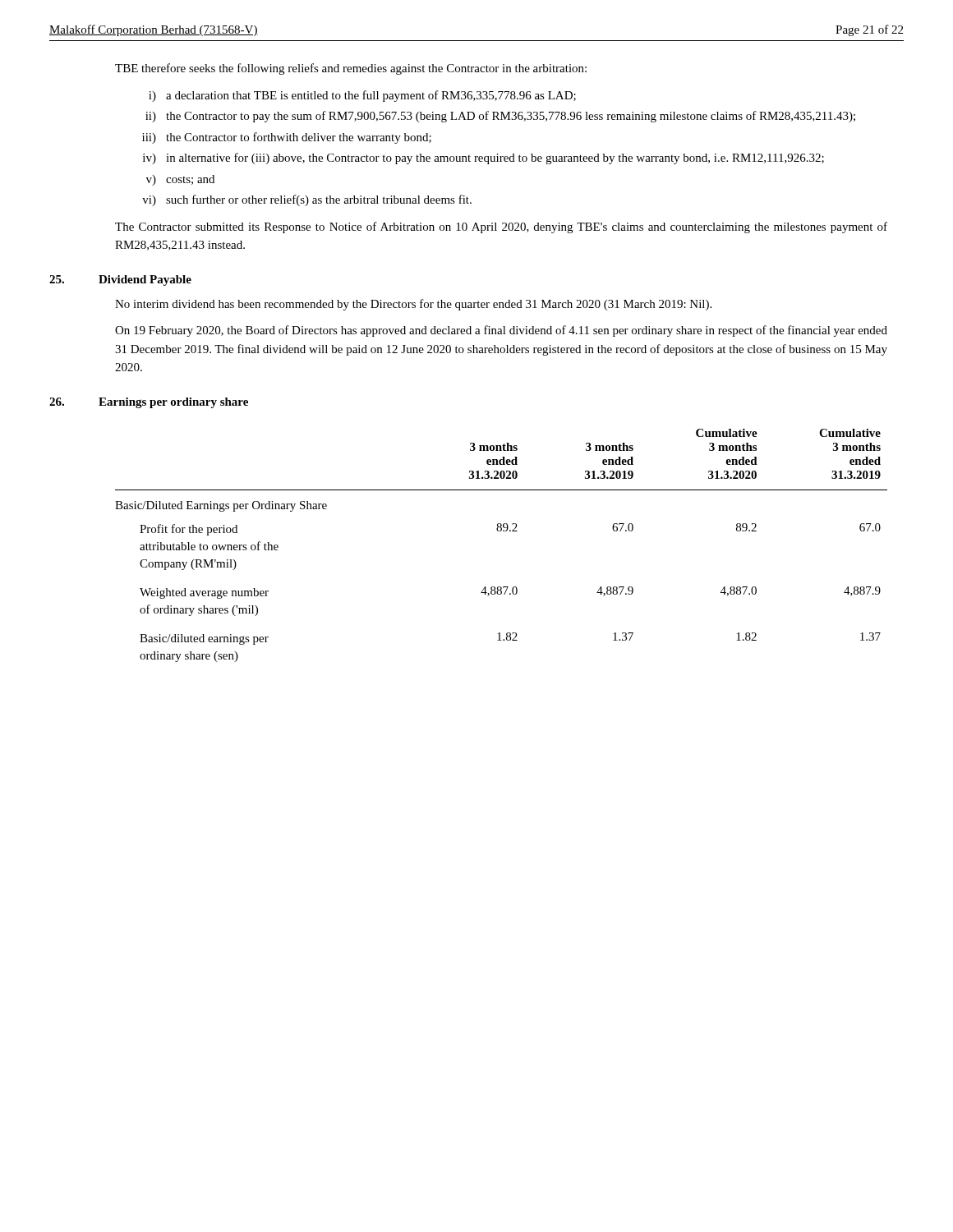This screenshot has height=1232, width=953.
Task: Locate the text block that reads "The Contractor submitted its"
Action: [x=501, y=235]
